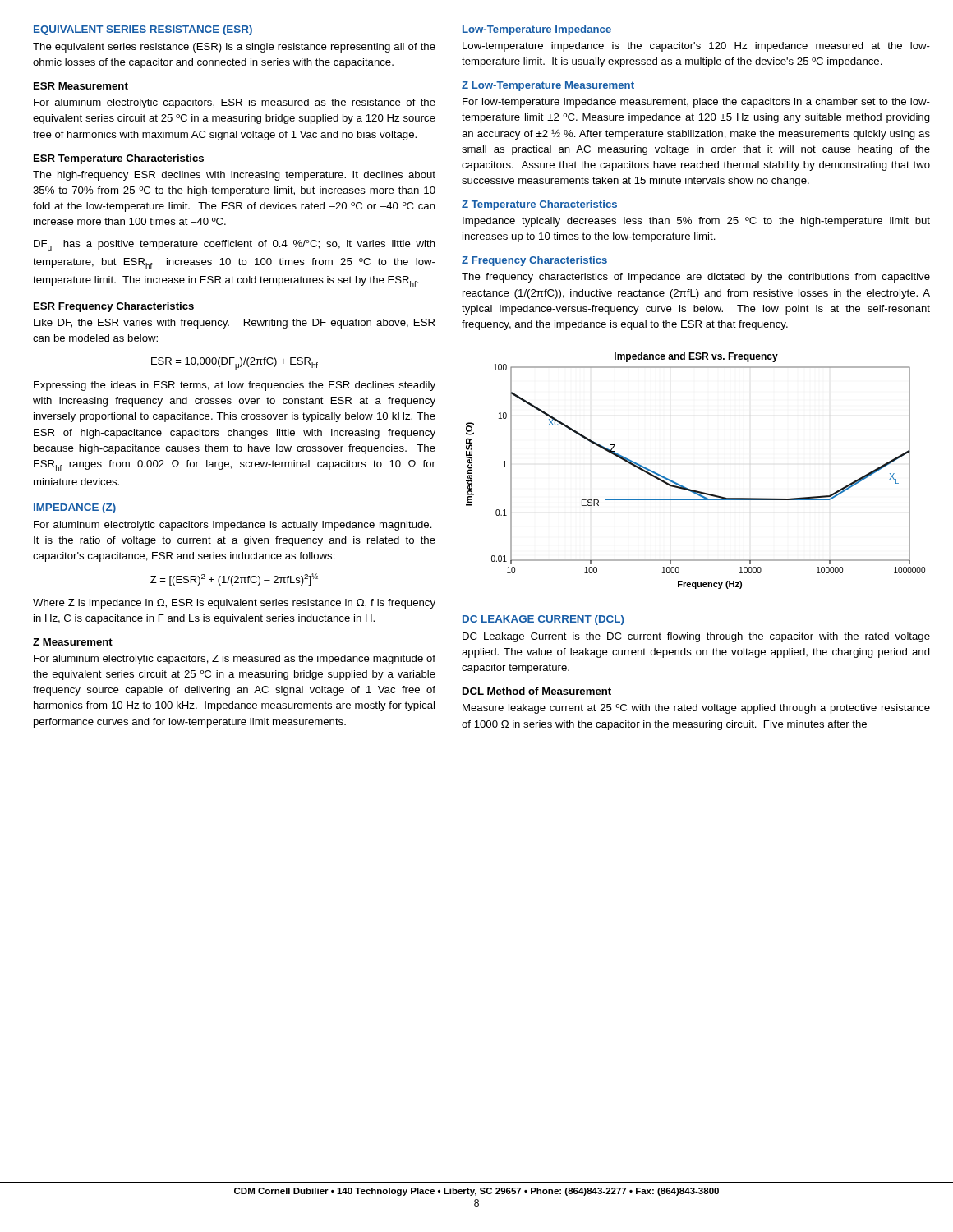This screenshot has height=1232, width=953.
Task: Click where it says "ESR = 10,000(DFμ)/(2πfC) + ESRhf"
Action: pos(234,362)
